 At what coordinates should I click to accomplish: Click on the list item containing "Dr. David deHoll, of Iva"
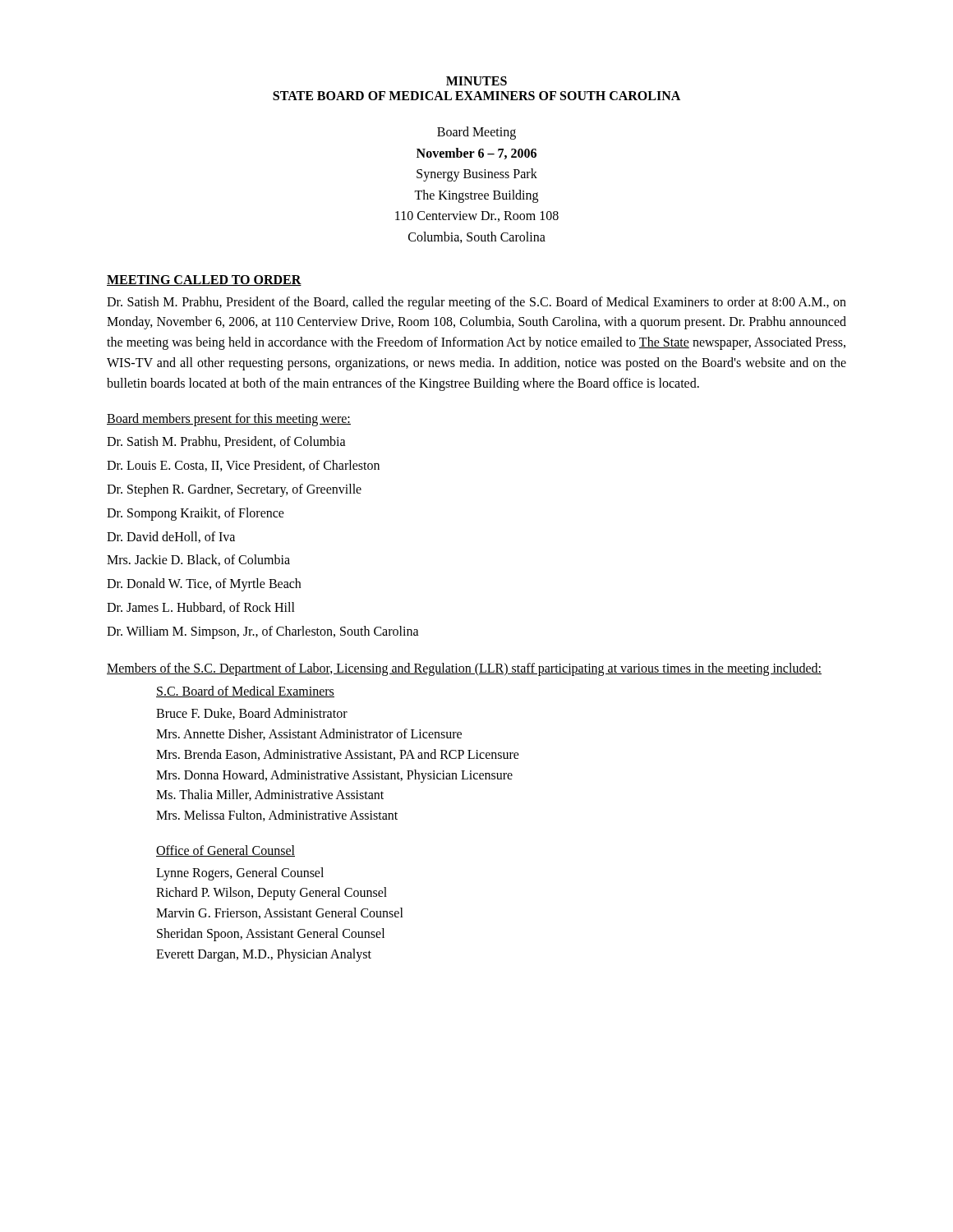171,536
